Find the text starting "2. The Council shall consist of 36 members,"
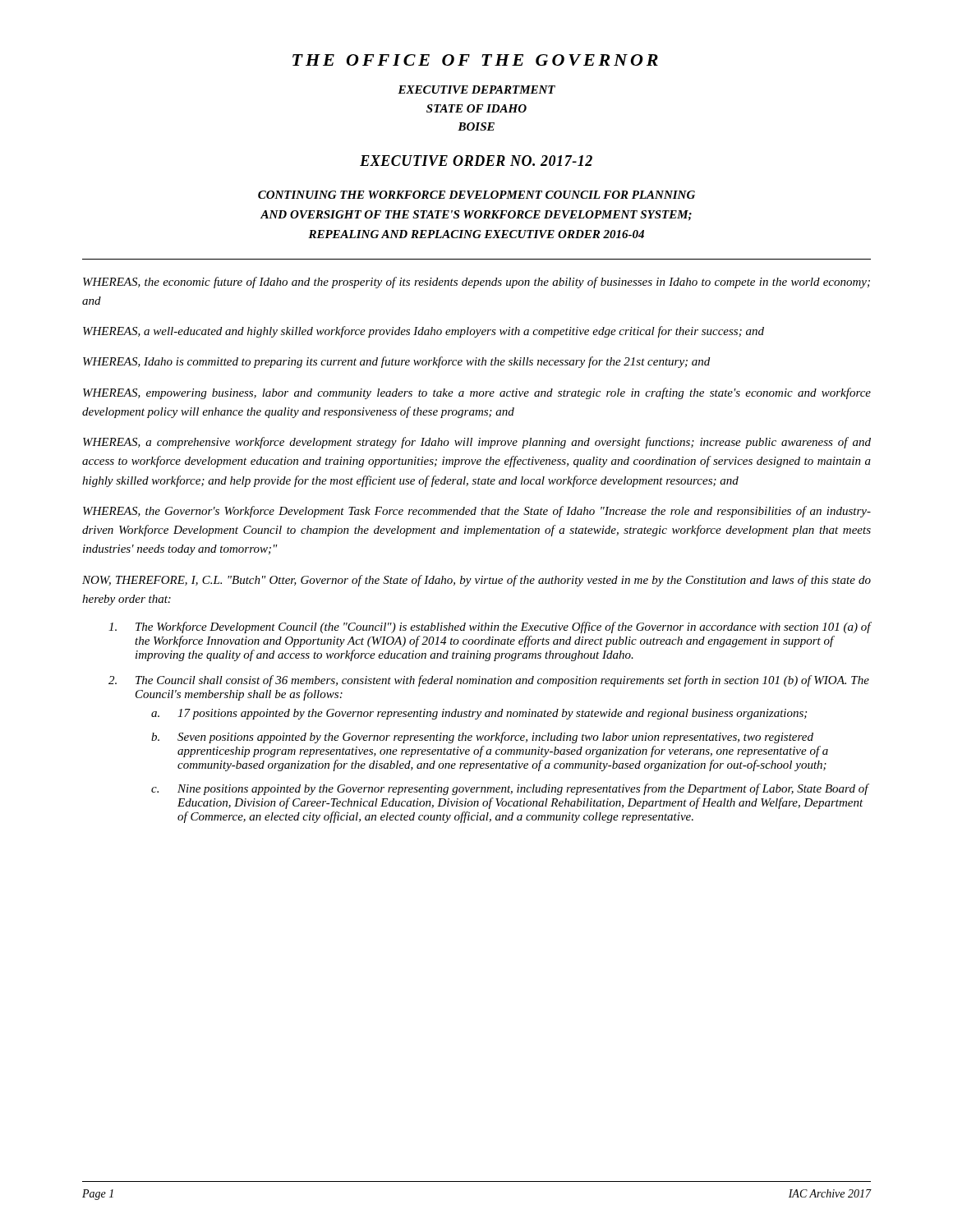The height and width of the screenshot is (1232, 953). pos(490,687)
